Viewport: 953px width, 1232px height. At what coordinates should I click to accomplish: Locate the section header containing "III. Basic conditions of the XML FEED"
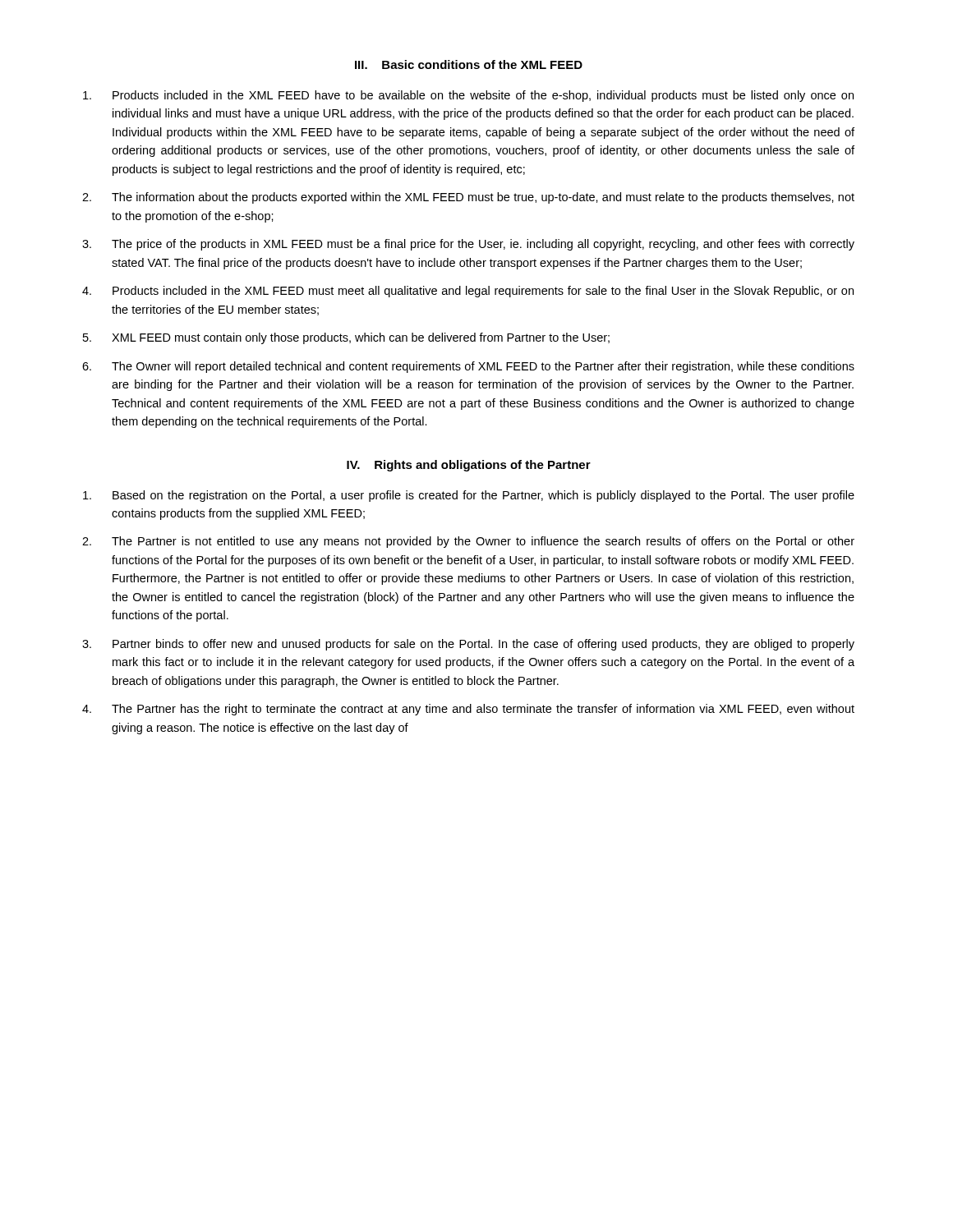tap(468, 64)
